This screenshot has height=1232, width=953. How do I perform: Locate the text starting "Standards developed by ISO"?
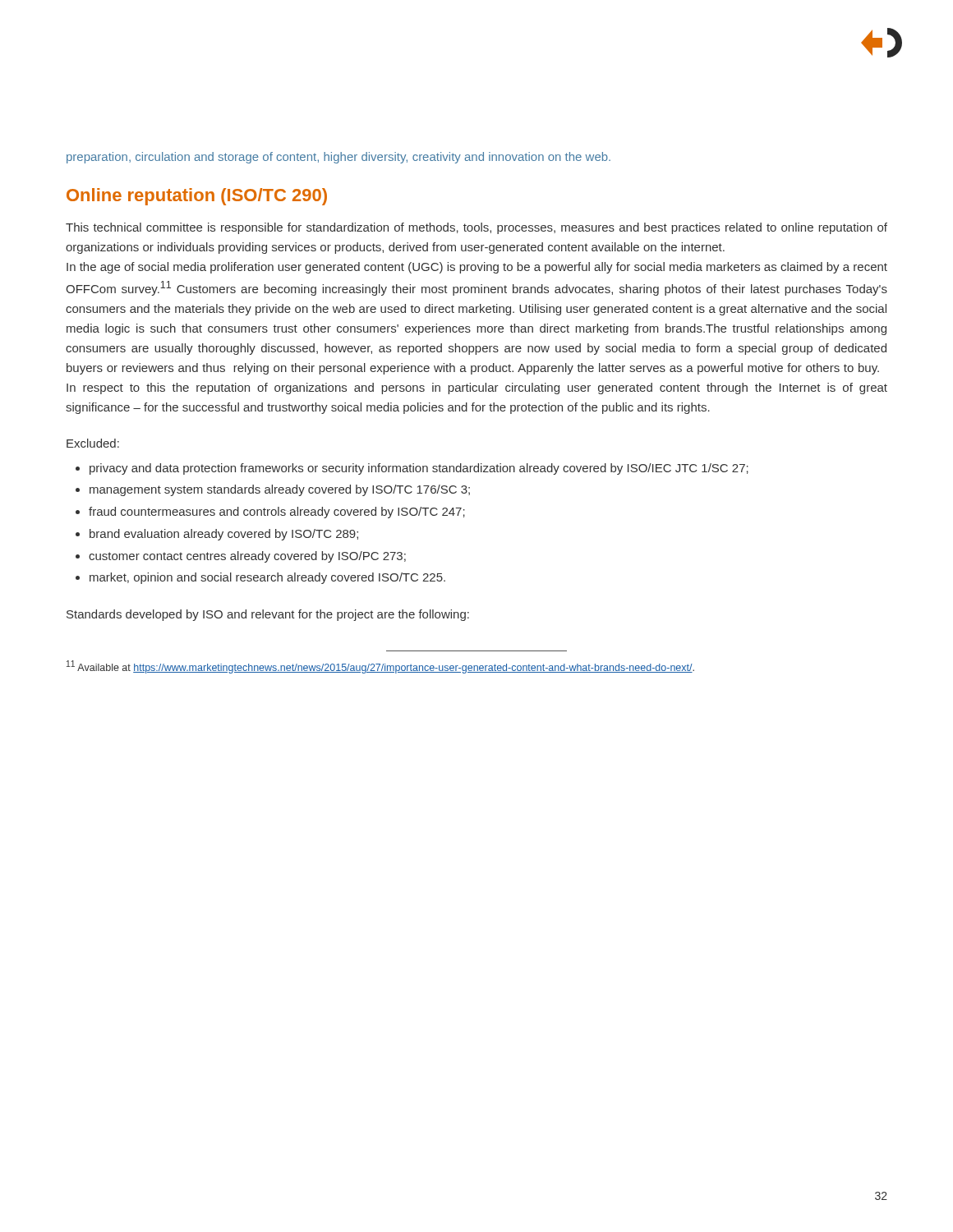[268, 614]
